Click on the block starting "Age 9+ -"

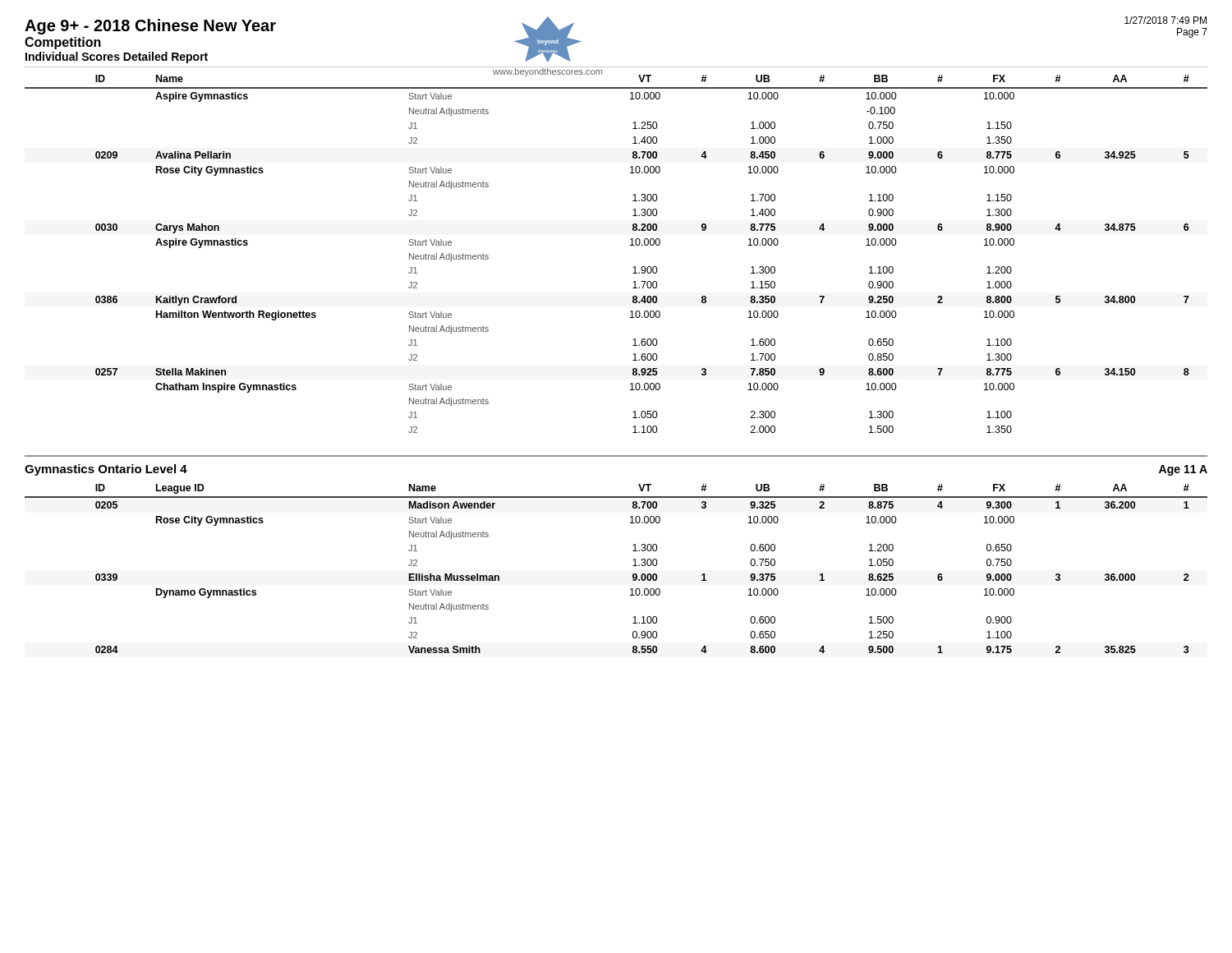150,40
